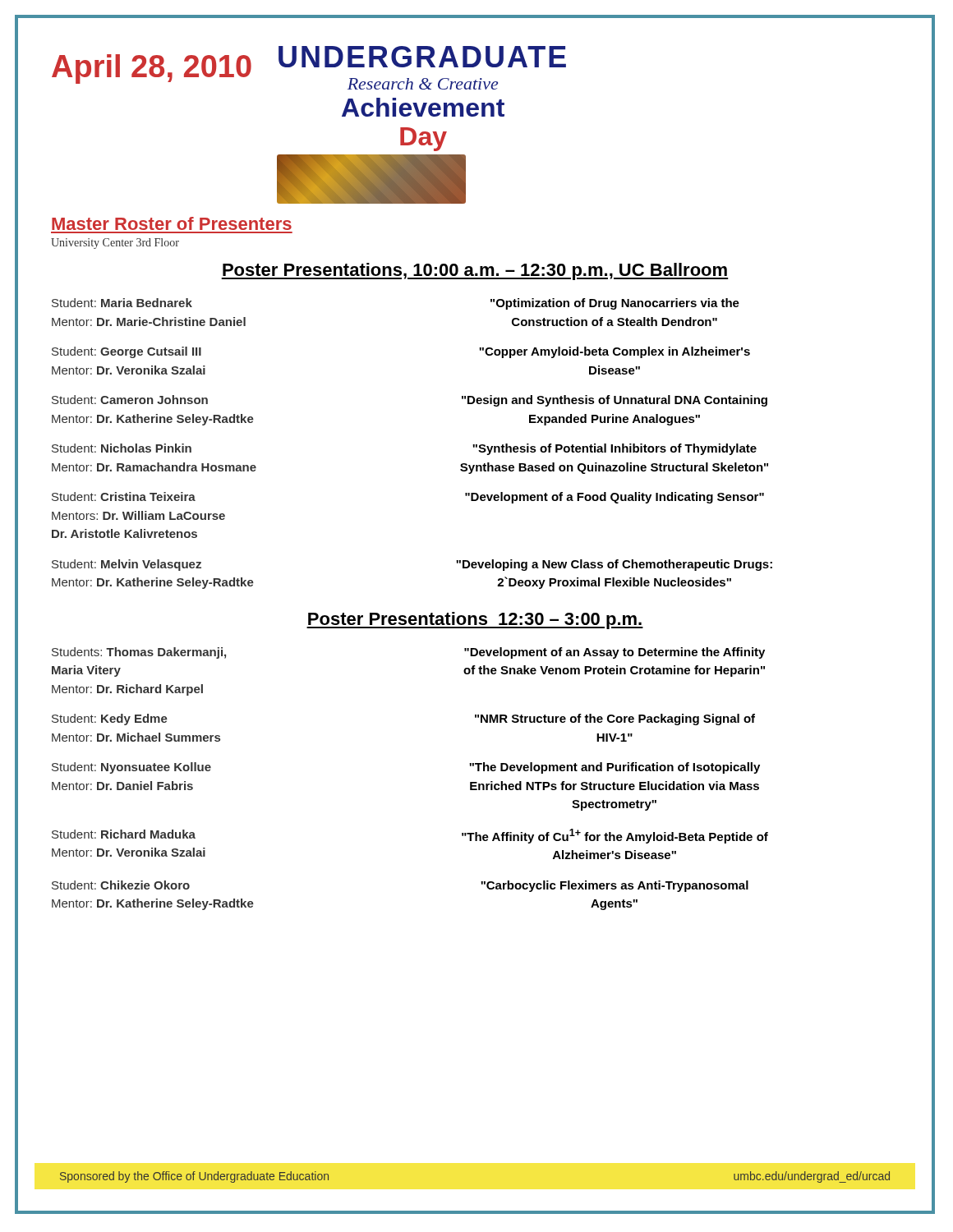Click on the list item that says "Student: George Cutsail III Mentor: Dr."
This screenshot has height=1232, width=953.
click(130, 352)
